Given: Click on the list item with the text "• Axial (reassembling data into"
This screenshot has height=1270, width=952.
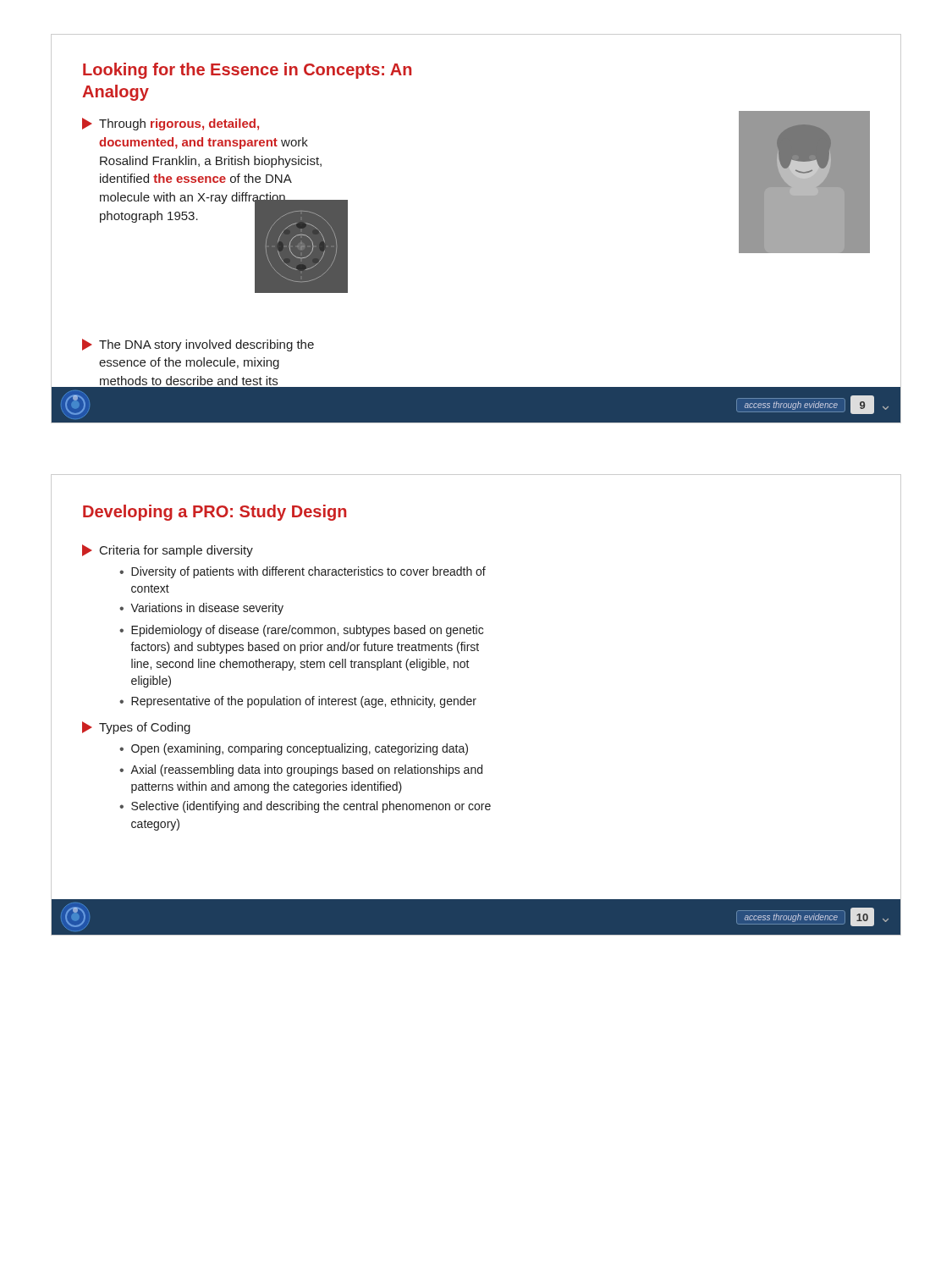Looking at the screenshot, I should pos(301,778).
